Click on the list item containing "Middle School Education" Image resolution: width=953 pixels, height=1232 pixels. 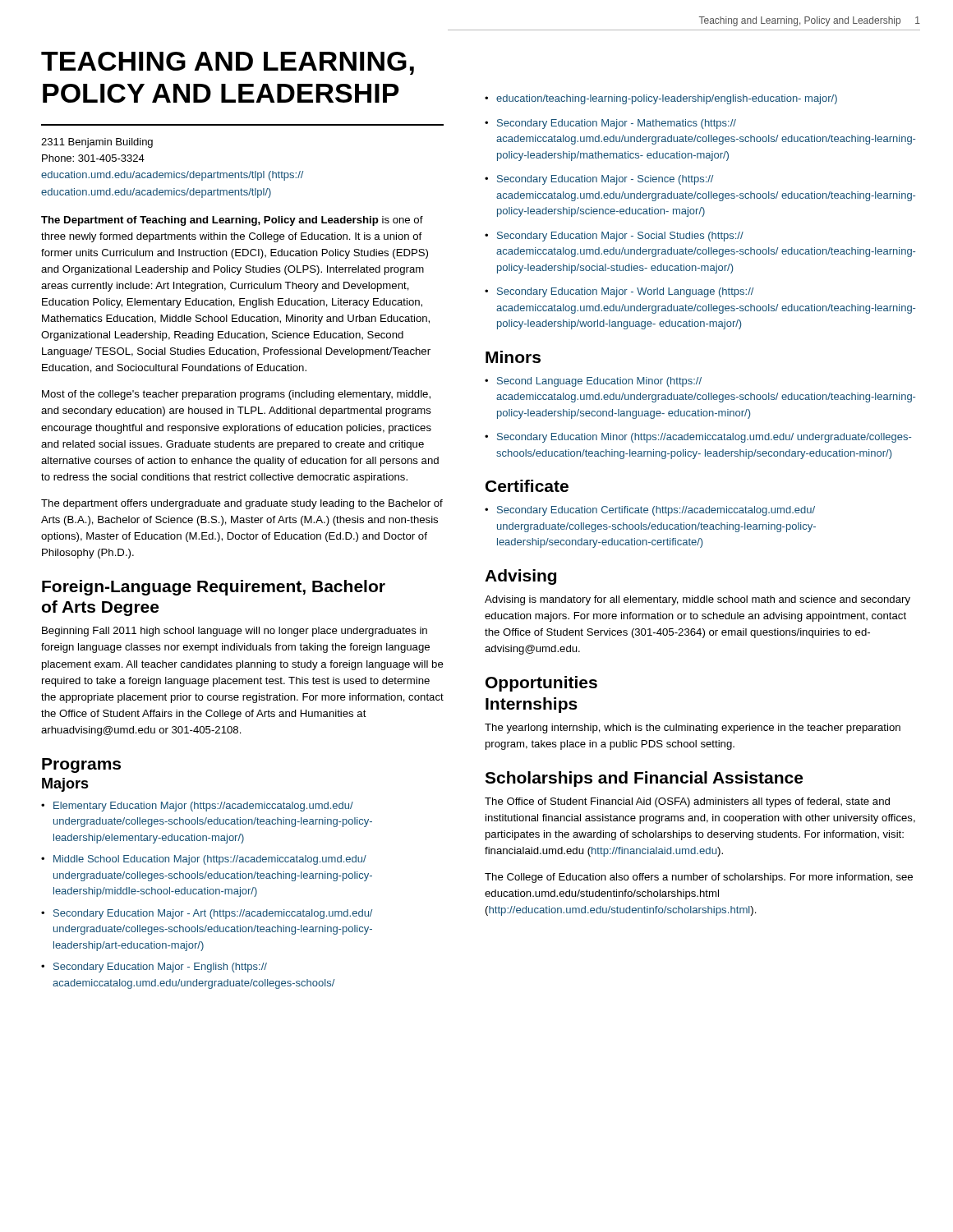213,875
